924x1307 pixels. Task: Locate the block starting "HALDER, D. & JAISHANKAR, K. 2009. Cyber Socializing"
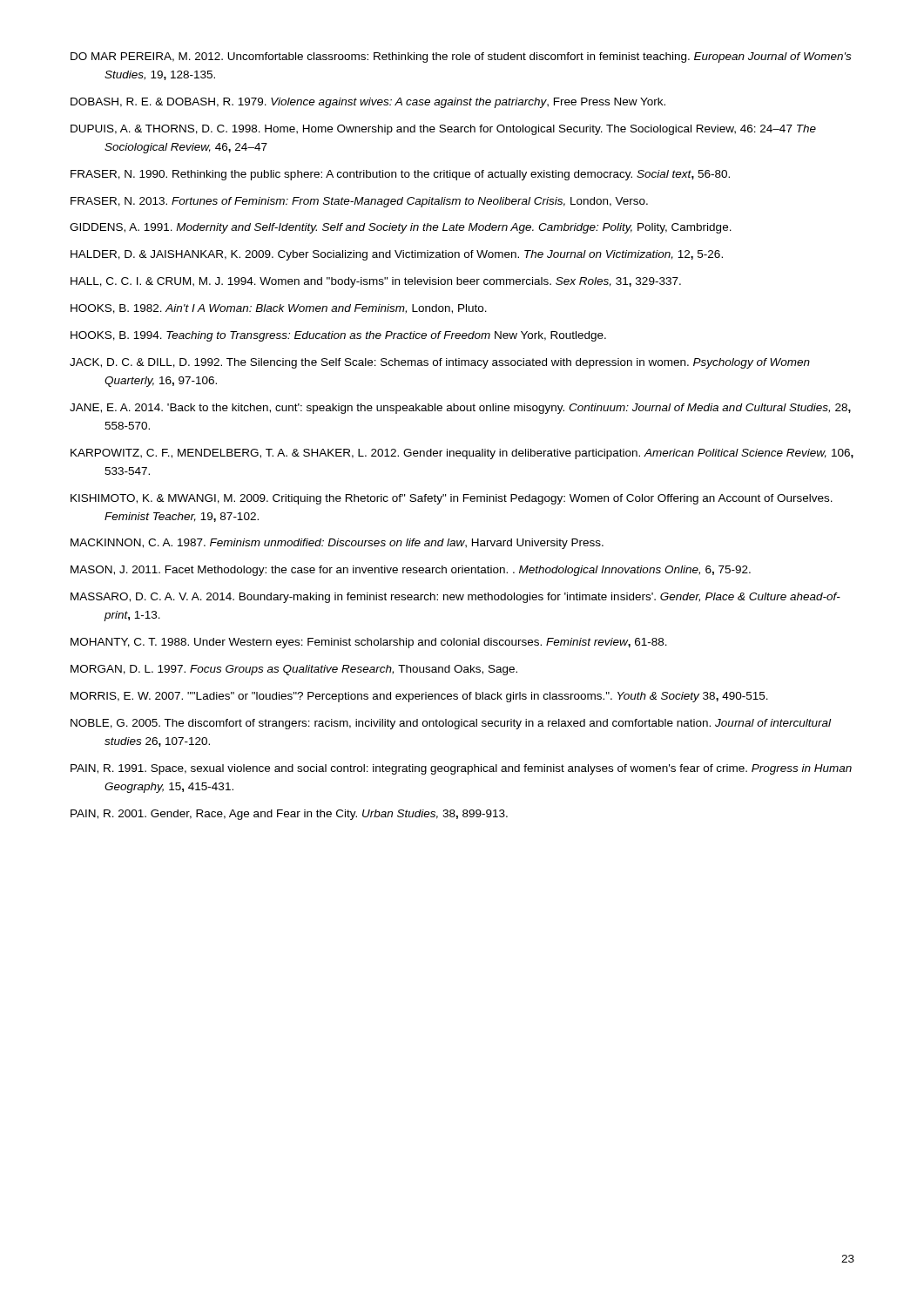[x=397, y=254]
